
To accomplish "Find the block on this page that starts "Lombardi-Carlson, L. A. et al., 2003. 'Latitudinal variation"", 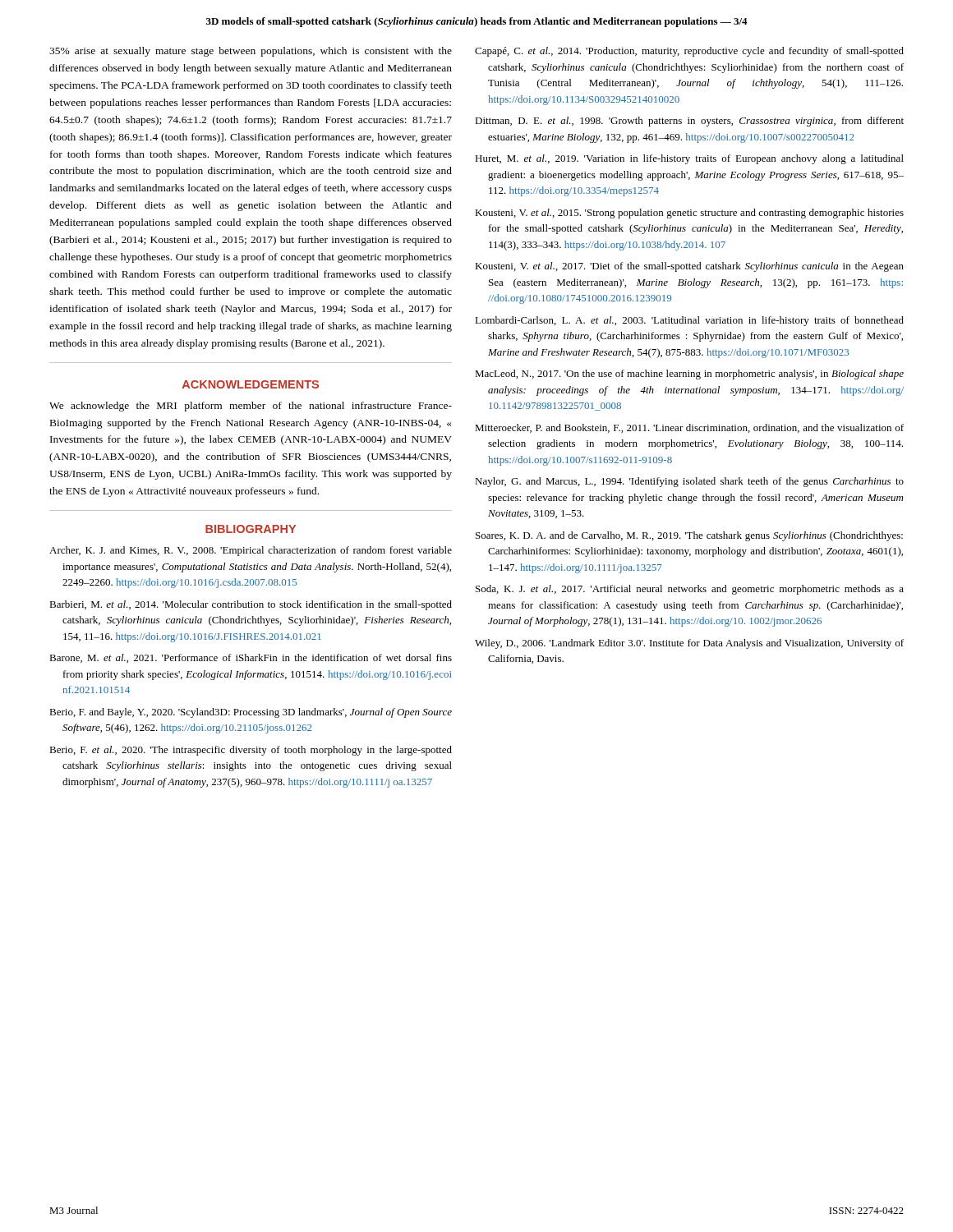I will pos(689,335).
